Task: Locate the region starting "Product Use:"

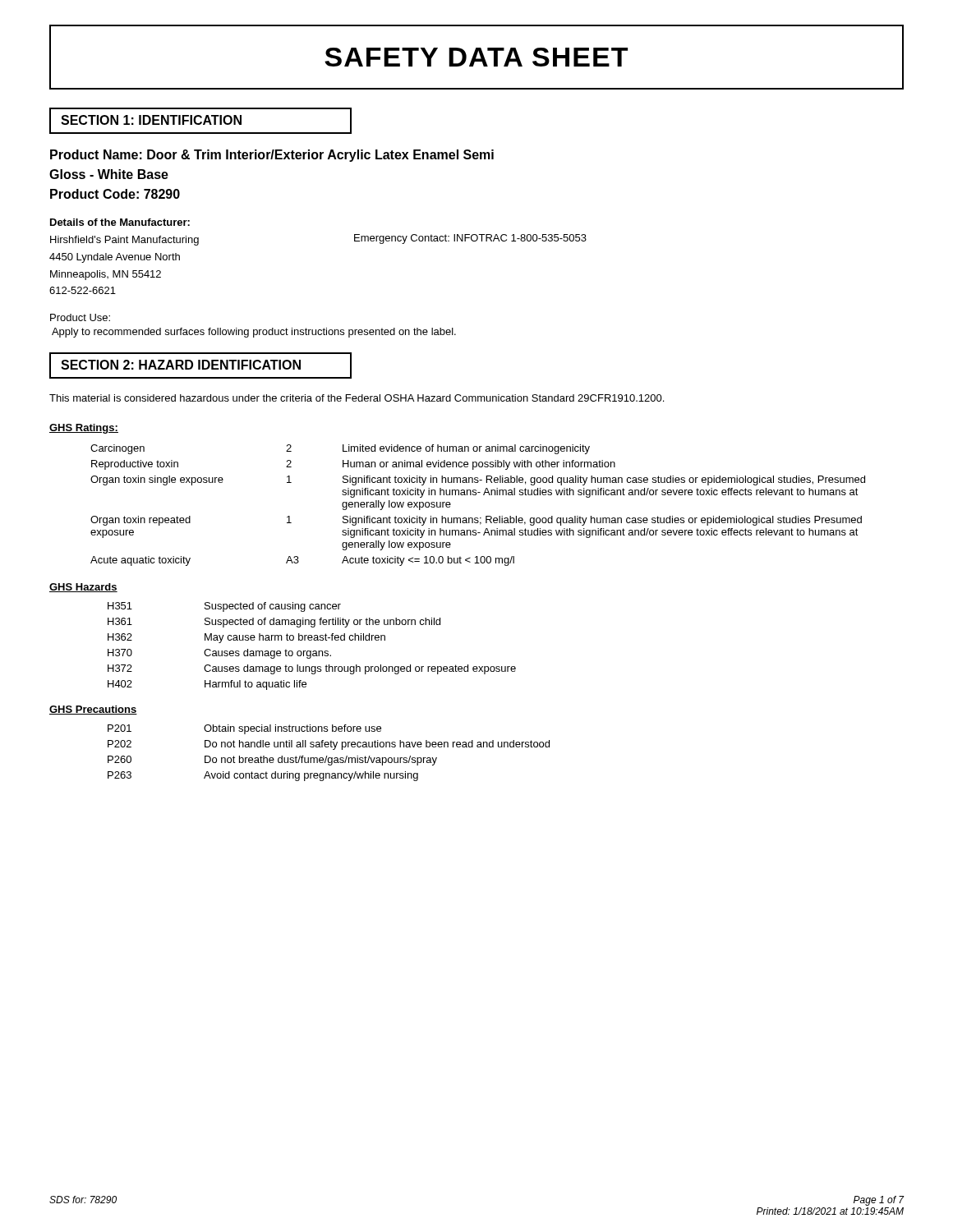Action: tap(80, 318)
